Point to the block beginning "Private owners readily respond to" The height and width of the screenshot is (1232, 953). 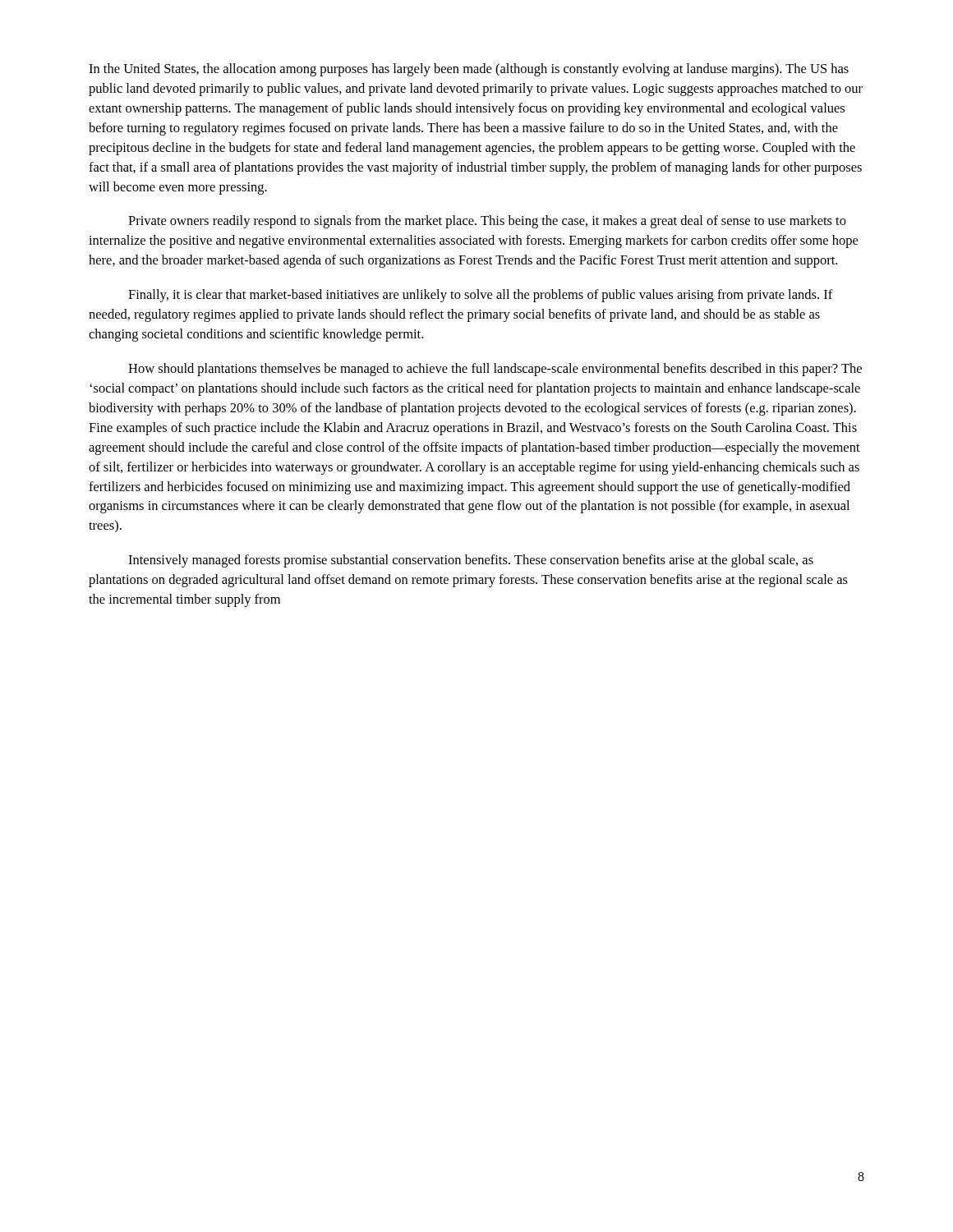[x=476, y=241]
